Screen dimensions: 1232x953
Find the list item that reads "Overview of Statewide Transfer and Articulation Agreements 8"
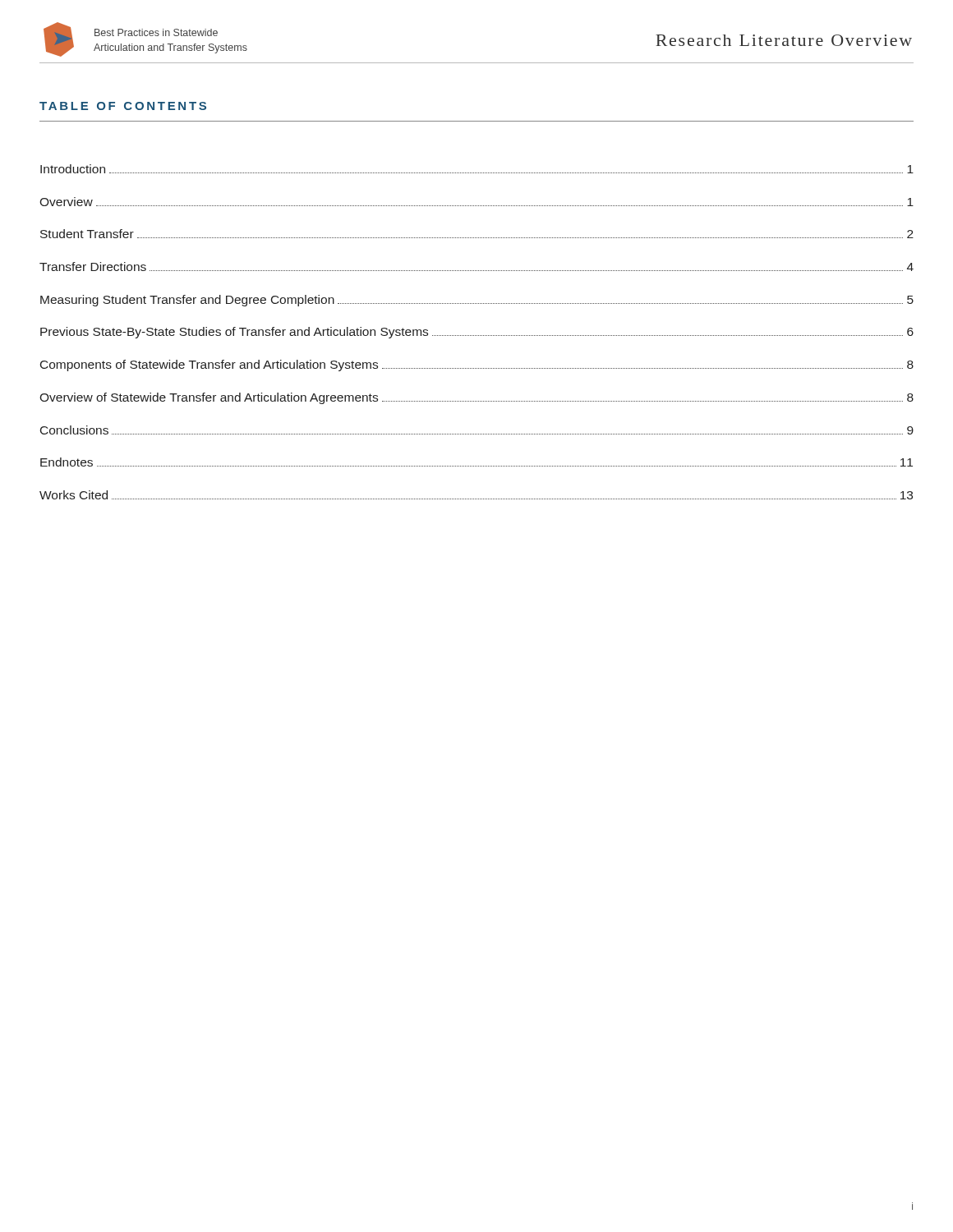click(476, 397)
